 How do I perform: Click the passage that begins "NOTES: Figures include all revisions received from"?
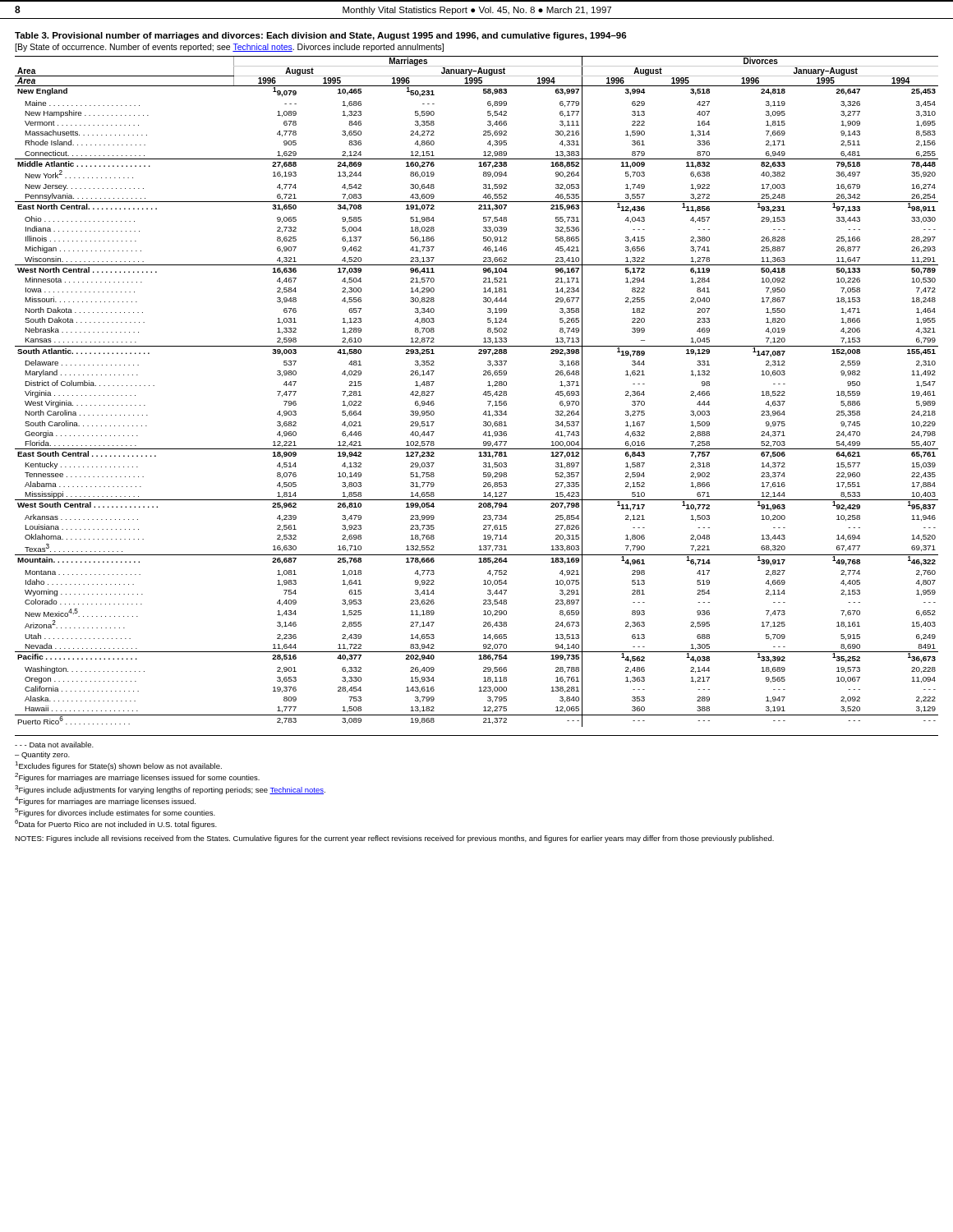[394, 838]
